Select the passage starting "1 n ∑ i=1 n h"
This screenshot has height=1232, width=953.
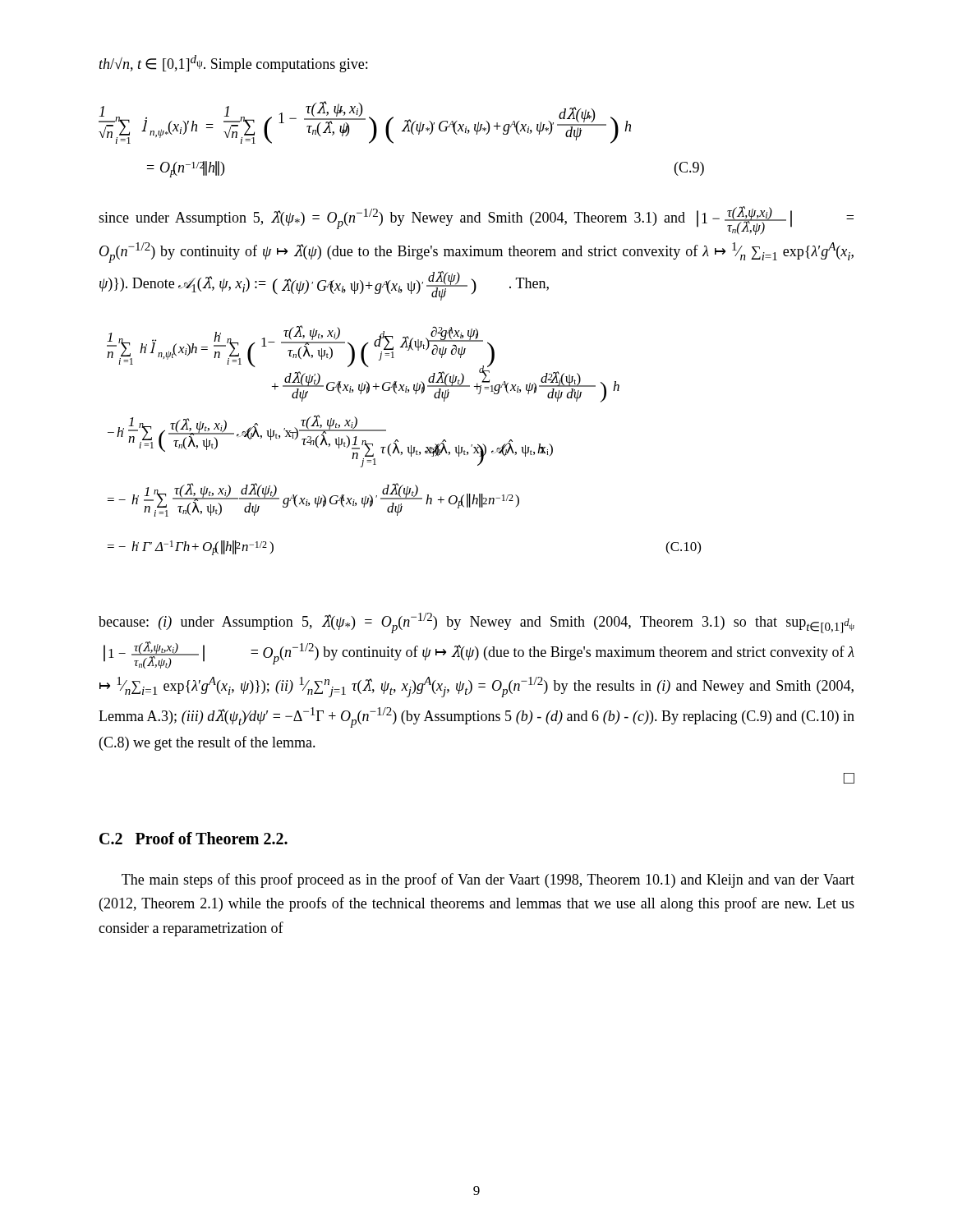pos(476,455)
